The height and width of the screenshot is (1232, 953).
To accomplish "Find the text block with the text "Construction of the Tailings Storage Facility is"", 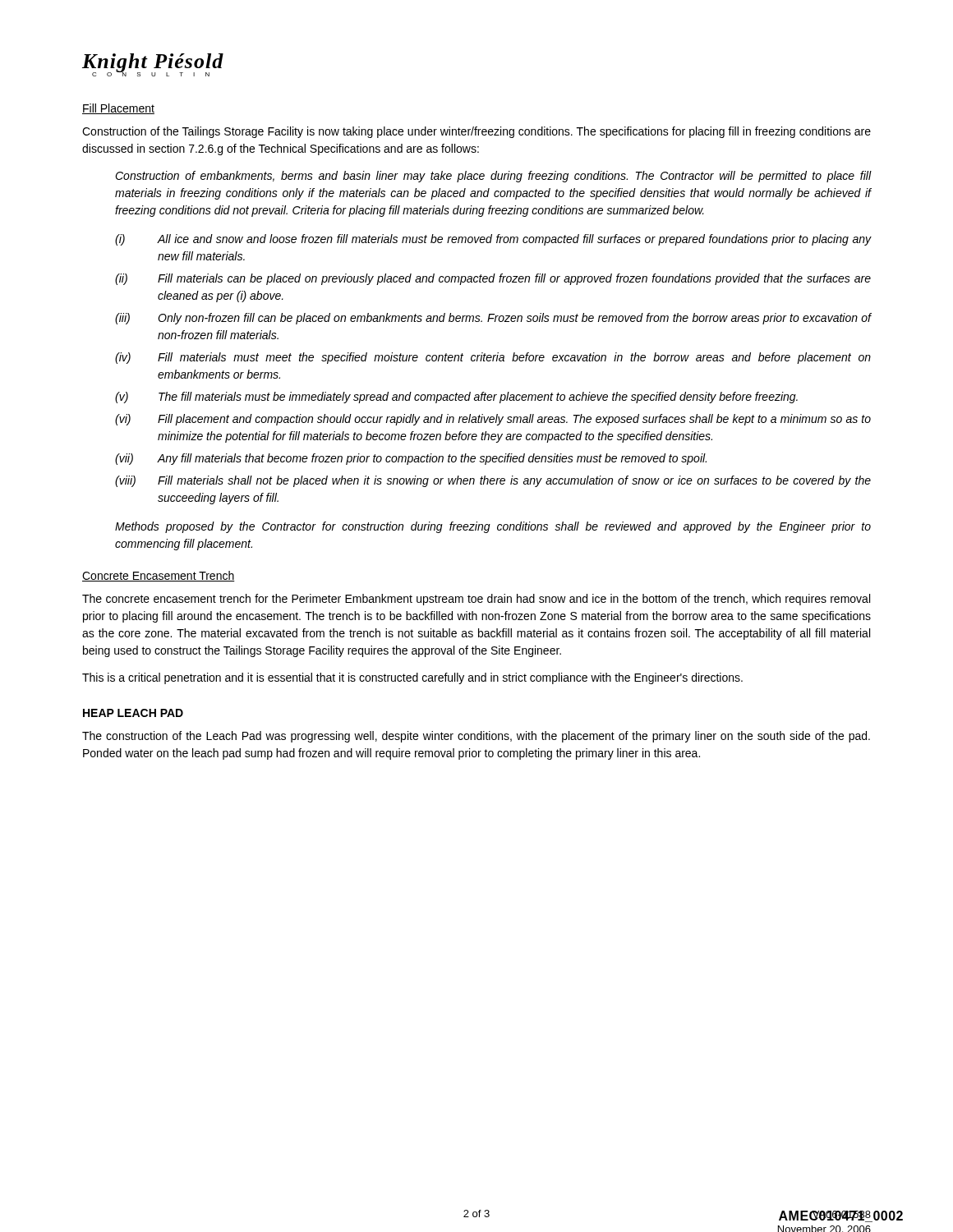I will 476,140.
